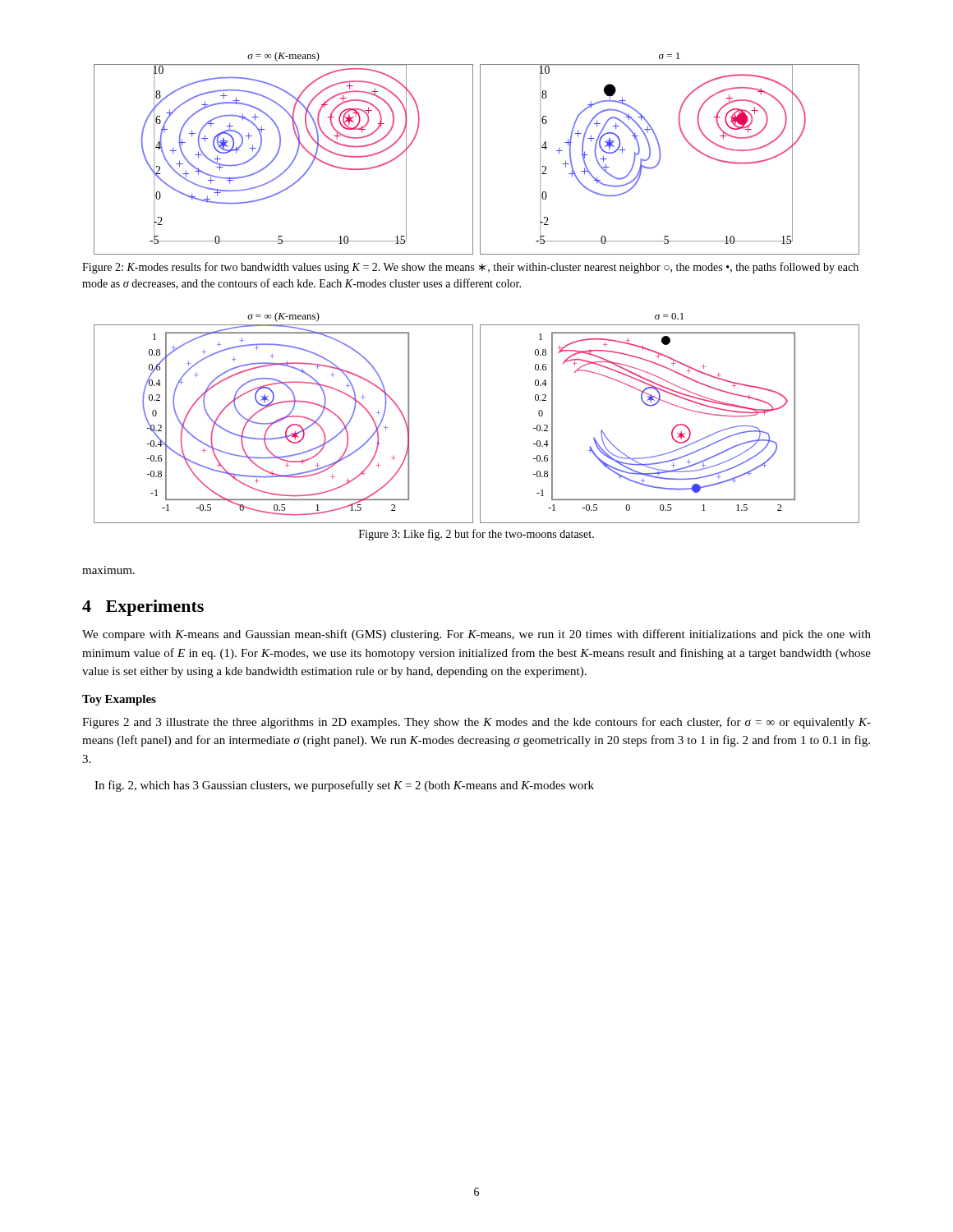Click where it says "4 Experiments"
Screen dimensions: 1232x953
point(143,606)
